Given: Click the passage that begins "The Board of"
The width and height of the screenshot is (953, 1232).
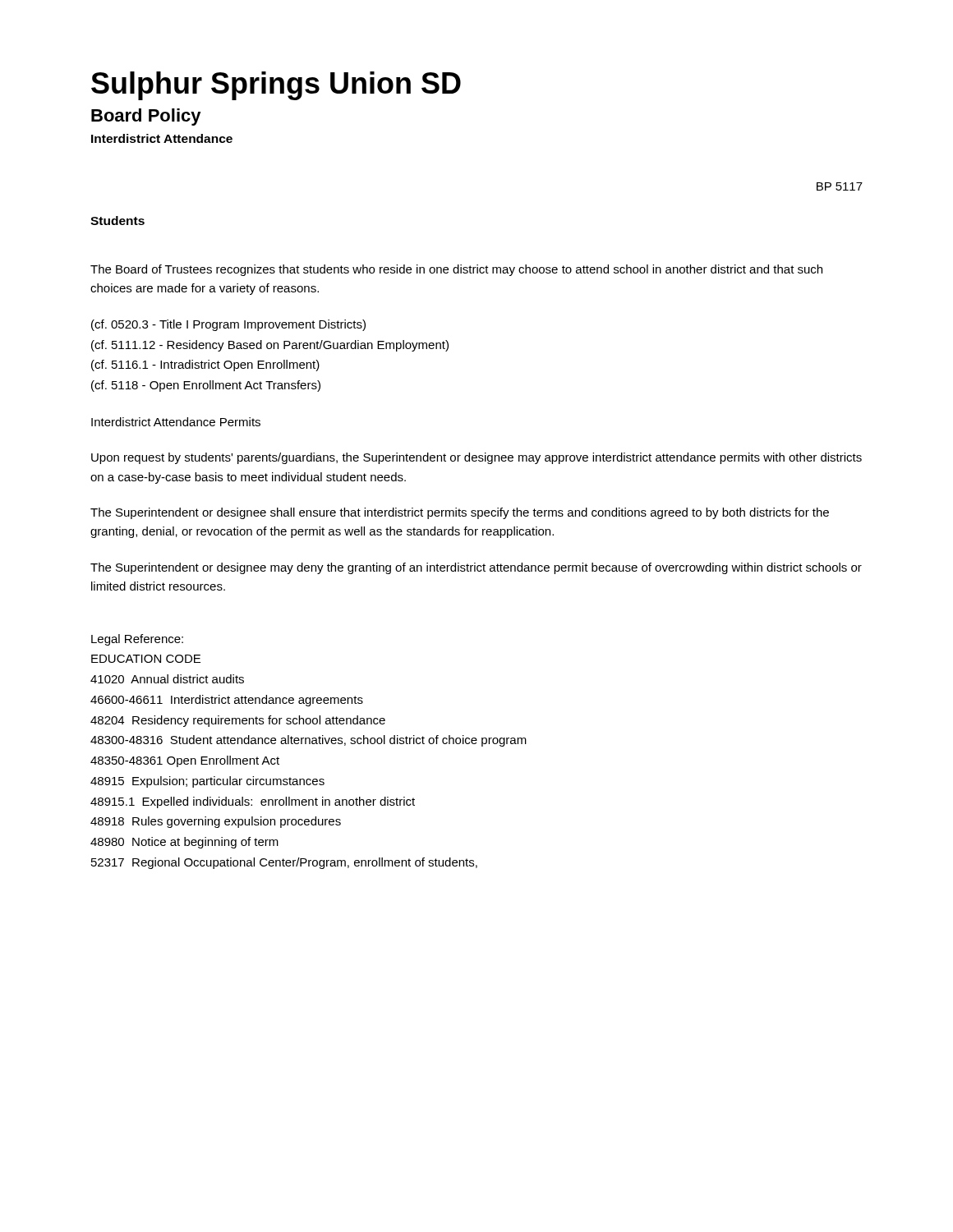Looking at the screenshot, I should point(457,279).
